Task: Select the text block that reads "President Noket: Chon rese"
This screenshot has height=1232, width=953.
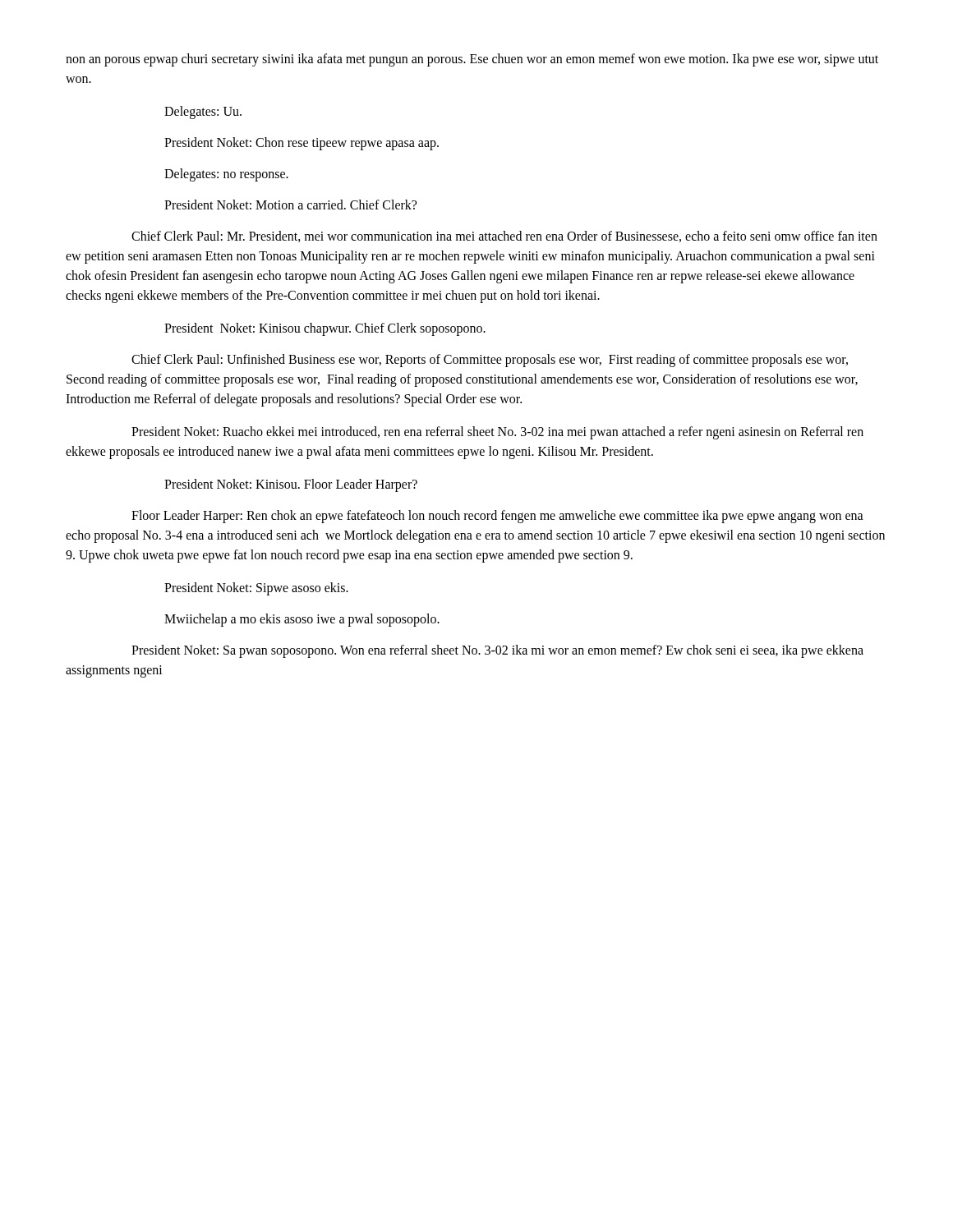Action: click(302, 142)
